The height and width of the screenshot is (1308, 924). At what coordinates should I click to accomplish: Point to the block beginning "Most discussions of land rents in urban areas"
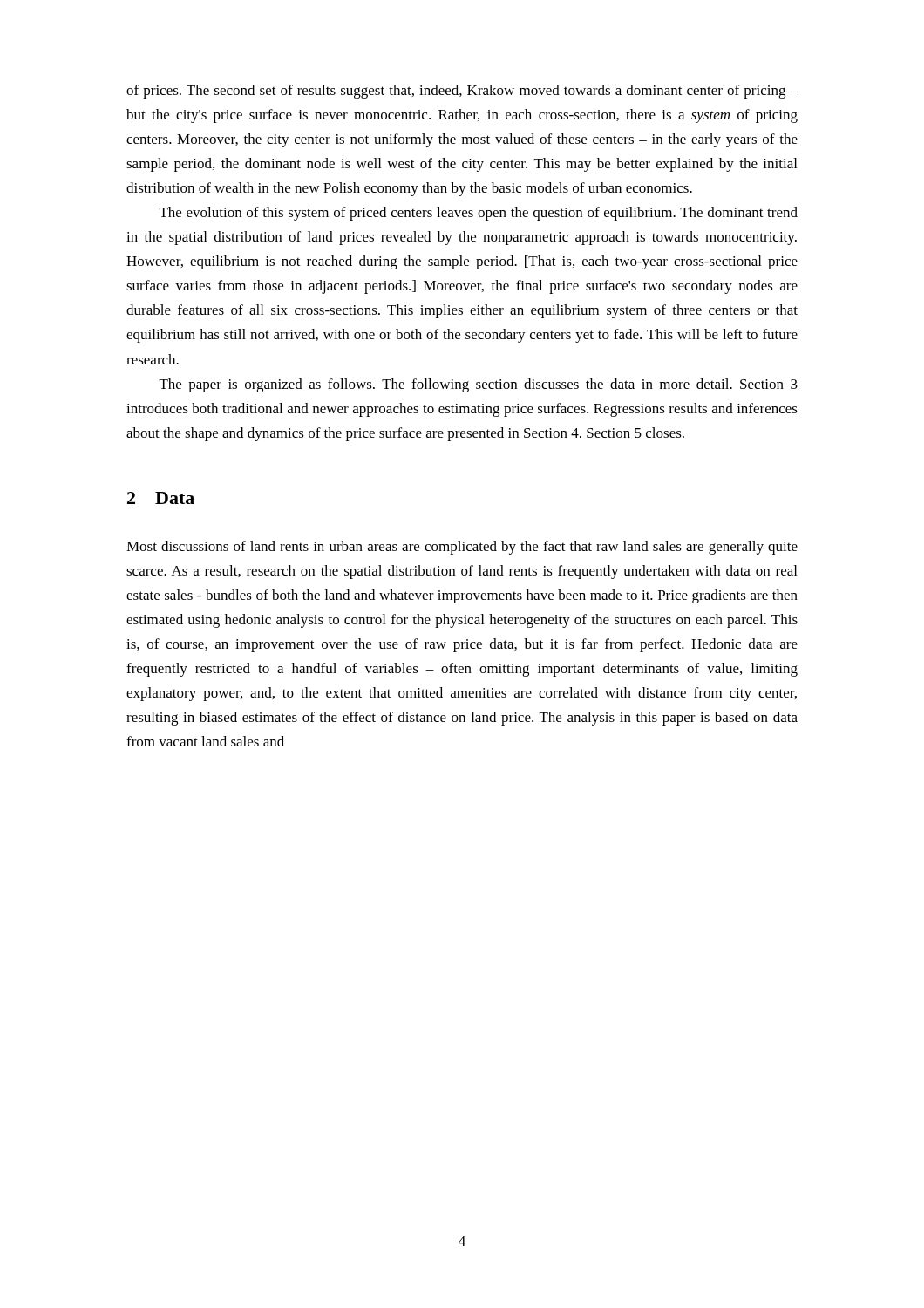coord(462,644)
